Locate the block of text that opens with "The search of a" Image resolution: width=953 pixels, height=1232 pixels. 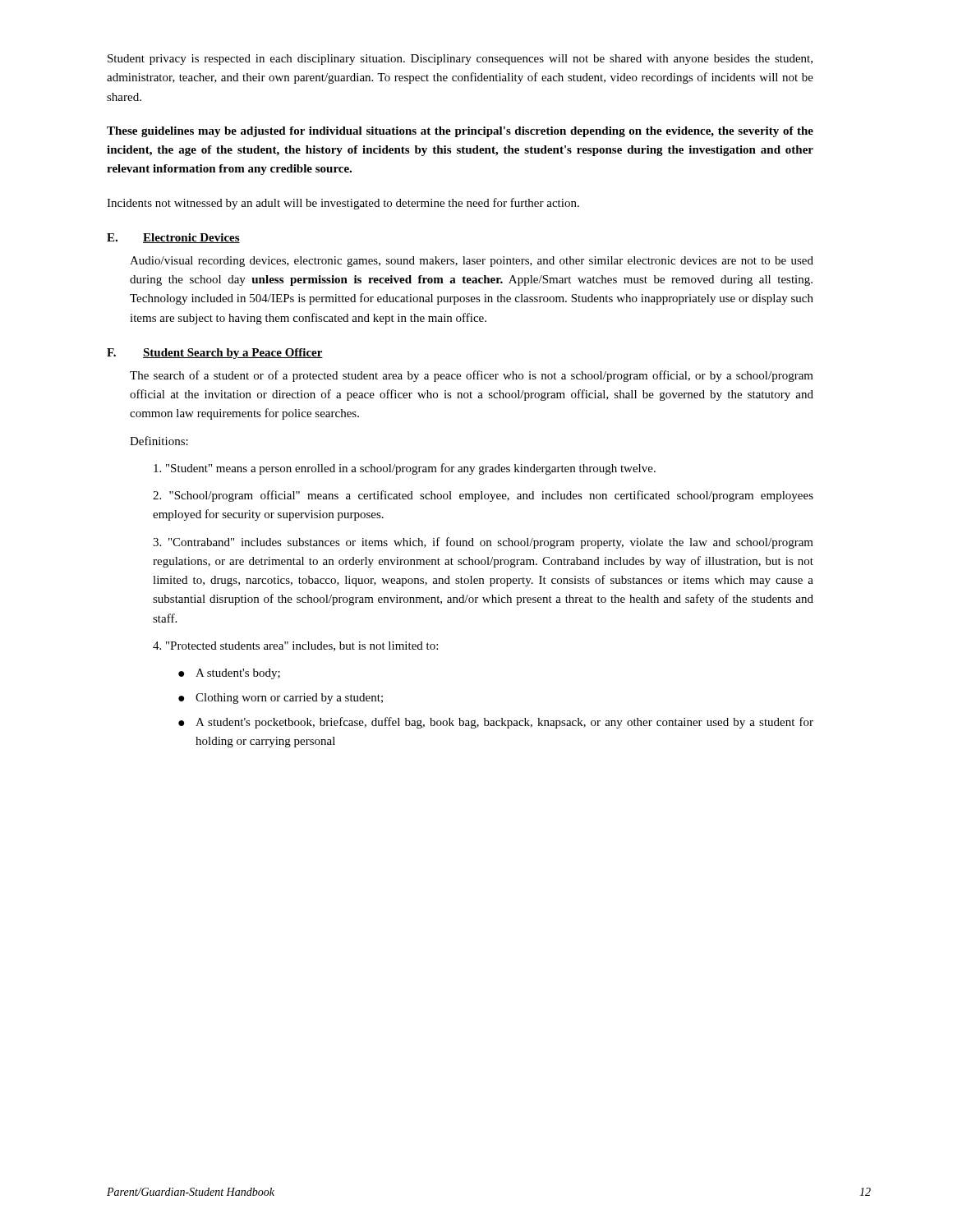472,408
